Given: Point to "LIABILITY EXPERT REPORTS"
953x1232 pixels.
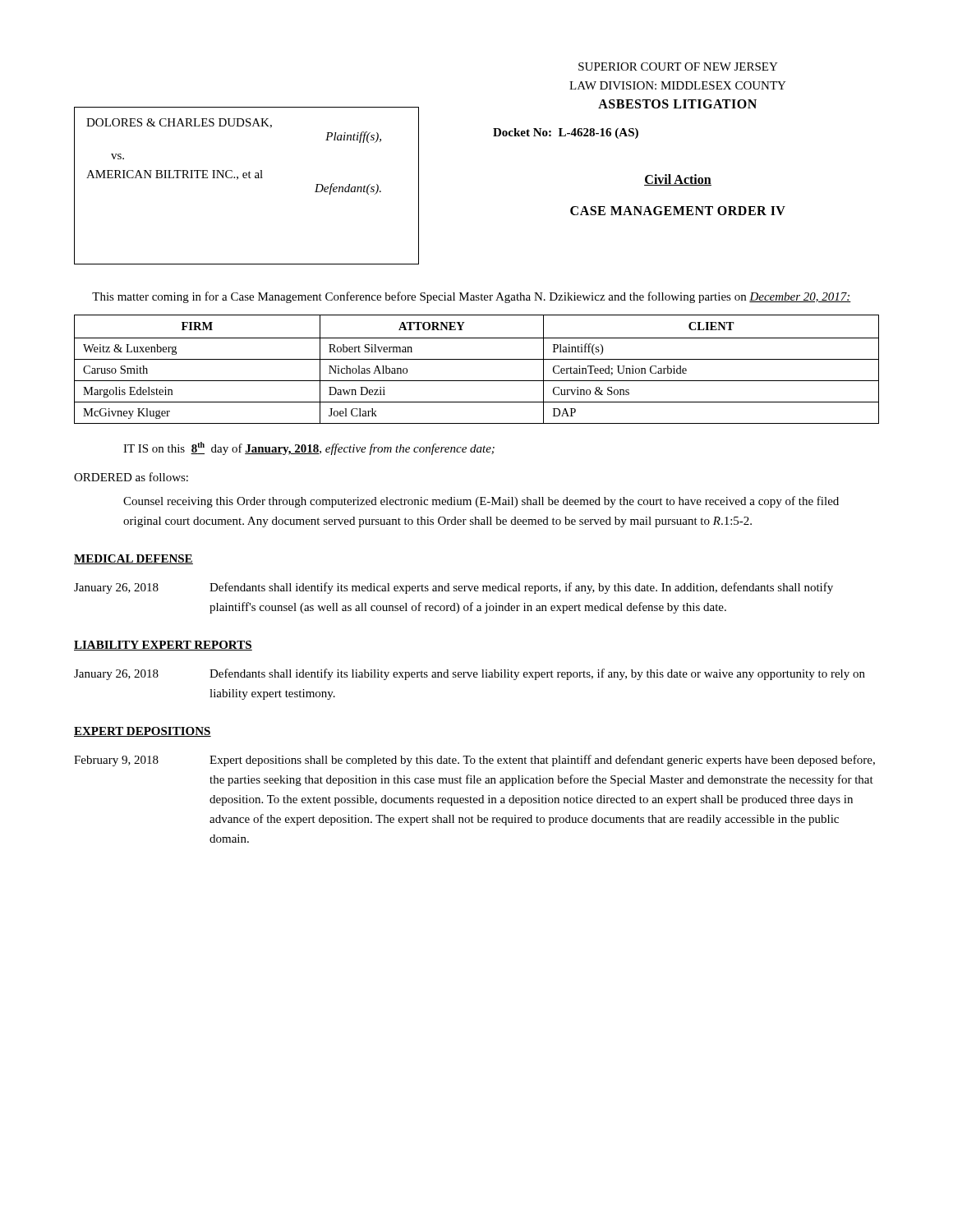Looking at the screenshot, I should (x=163, y=644).
